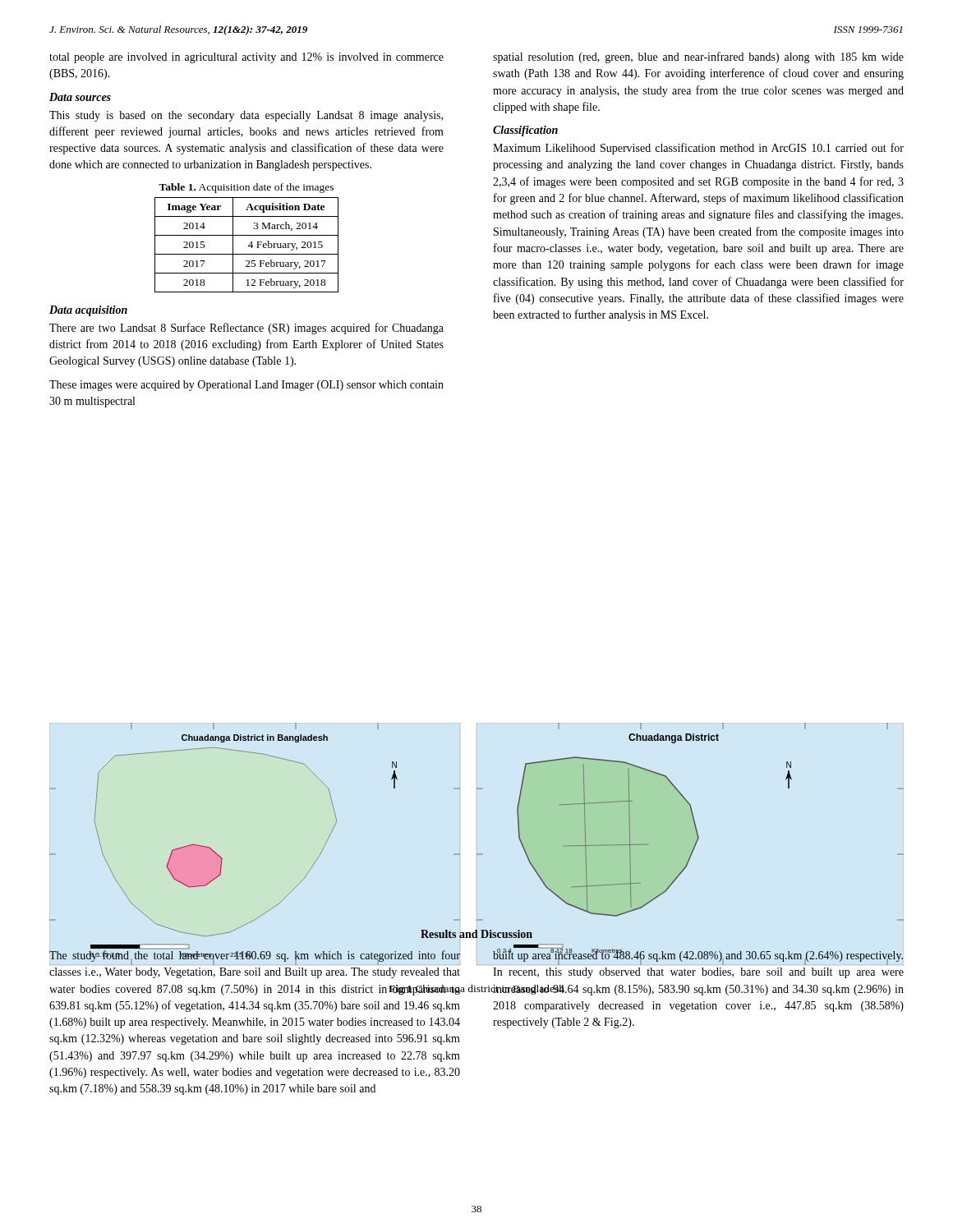This screenshot has width=953, height=1232.
Task: Find the section header that reads "Results and Discussion"
Action: (476, 934)
